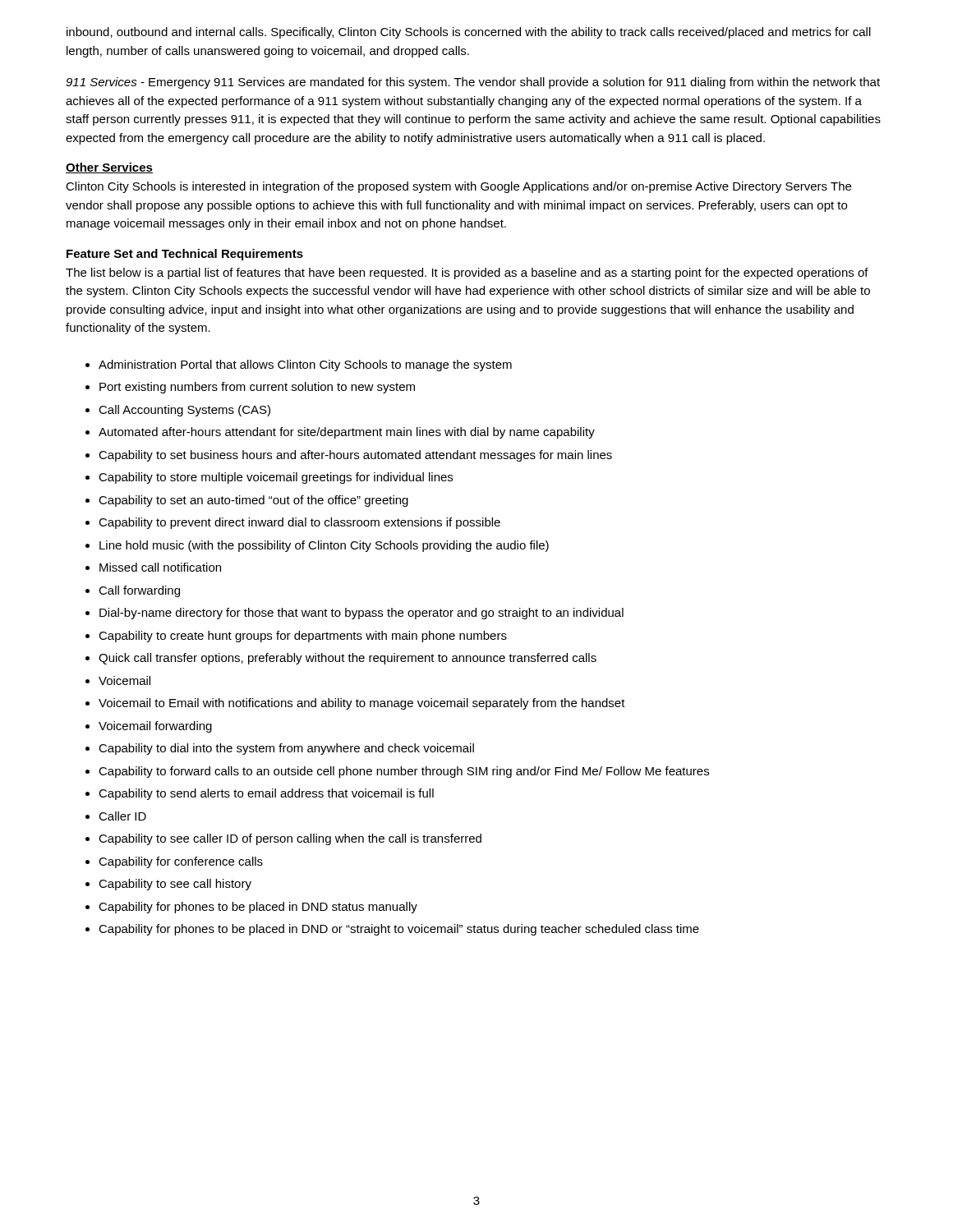Click on the list item with the text "Dial-by-name directory for"
Image resolution: width=953 pixels, height=1232 pixels.
click(361, 612)
